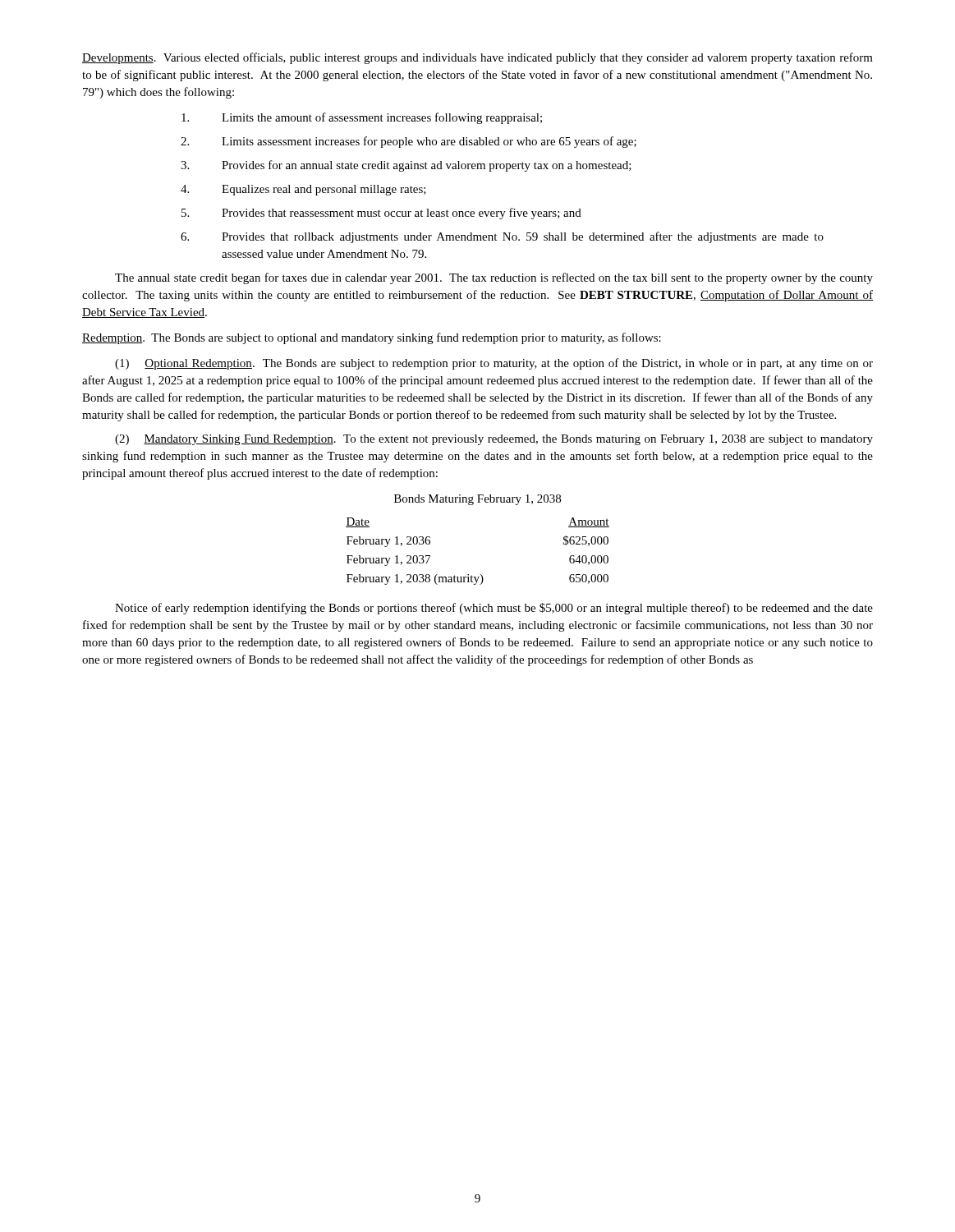The height and width of the screenshot is (1232, 955).
Task: Select the block starting "3. Provides for"
Action: tap(502, 165)
